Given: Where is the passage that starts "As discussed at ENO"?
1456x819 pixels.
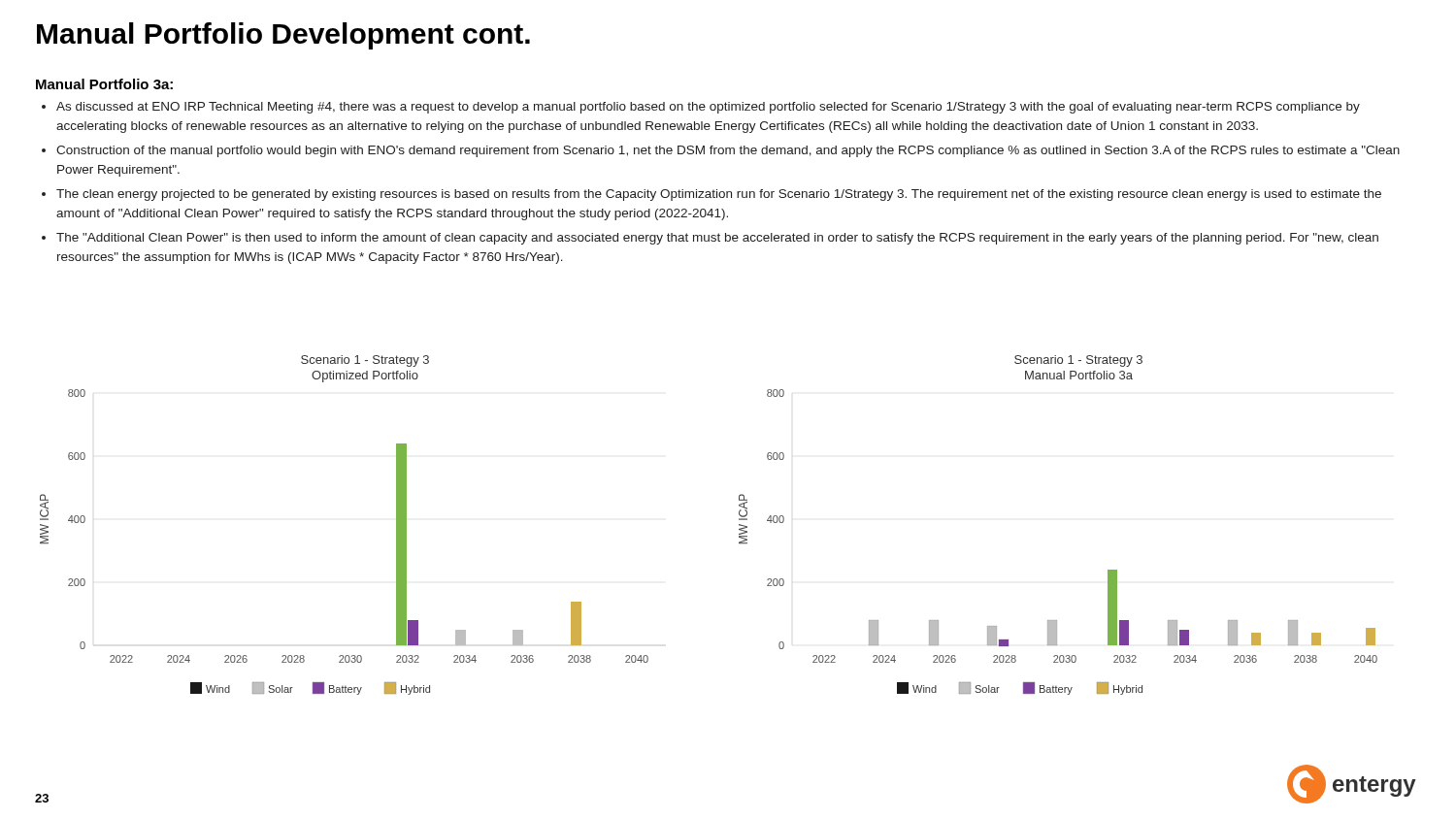Looking at the screenshot, I should [708, 116].
